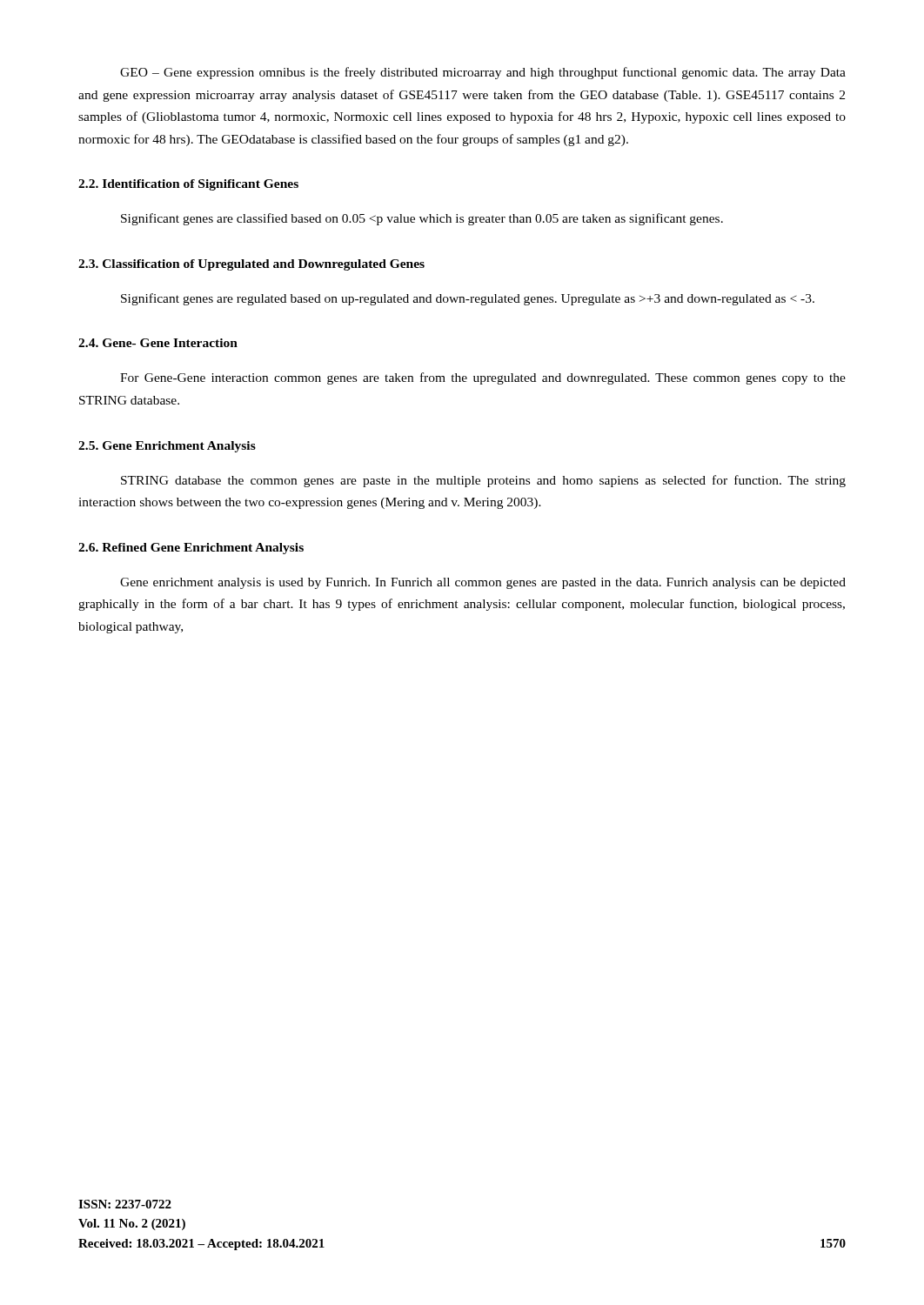Locate the section header that opens with "2.2. Identification of"
Viewport: 924px width, 1305px height.
coord(188,183)
